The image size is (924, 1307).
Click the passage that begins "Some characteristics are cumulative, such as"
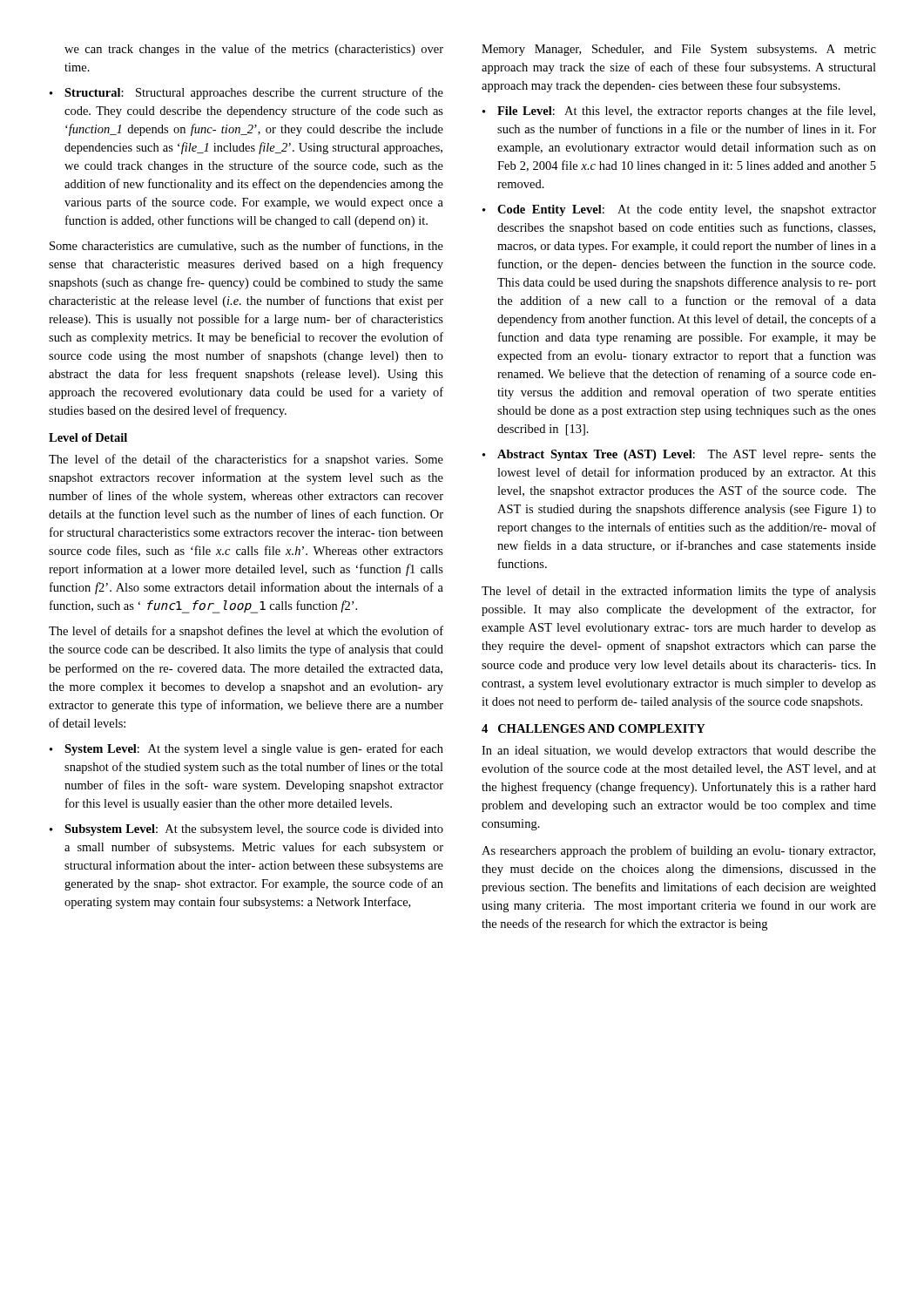point(246,328)
